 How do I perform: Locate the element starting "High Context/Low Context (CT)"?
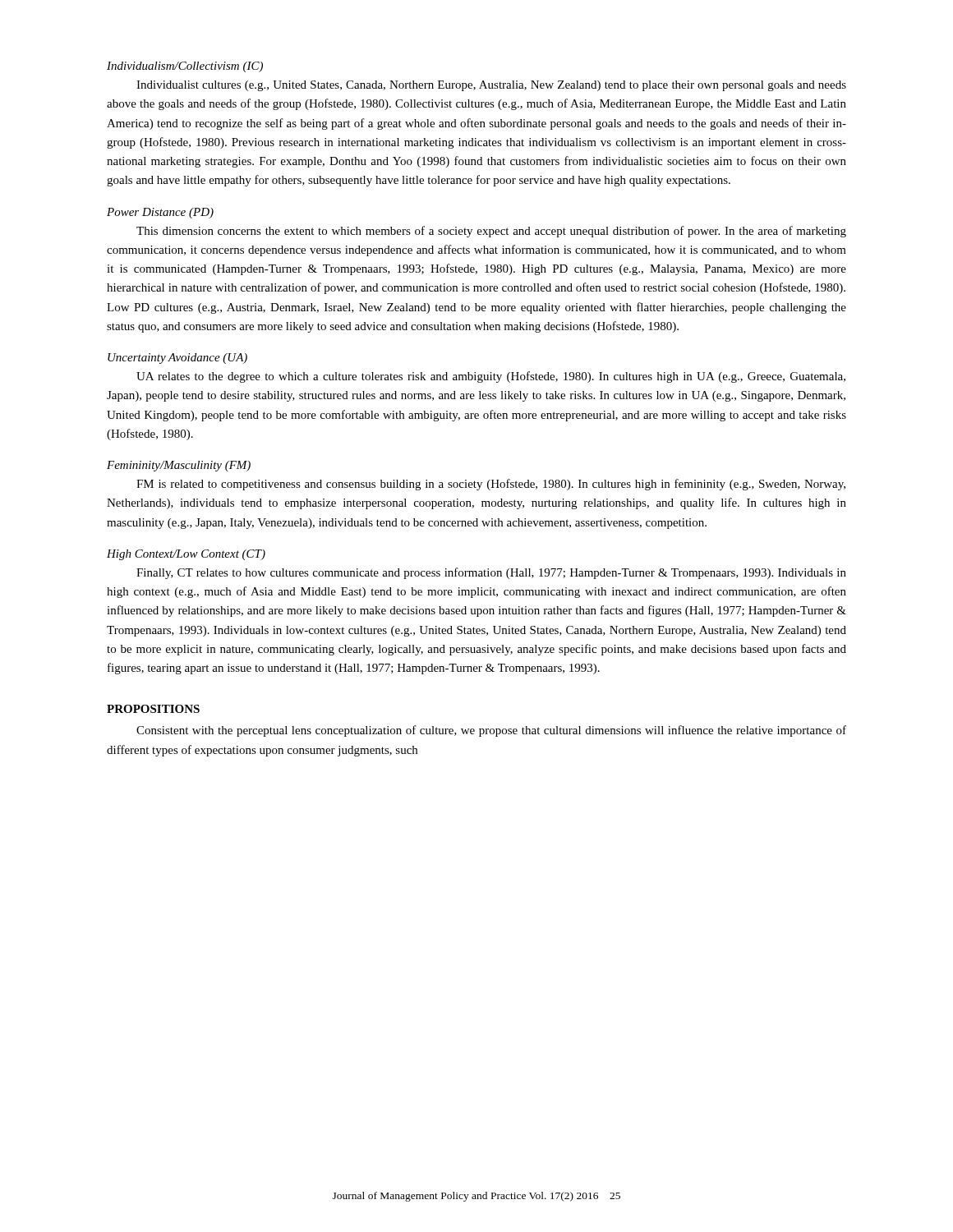[186, 553]
